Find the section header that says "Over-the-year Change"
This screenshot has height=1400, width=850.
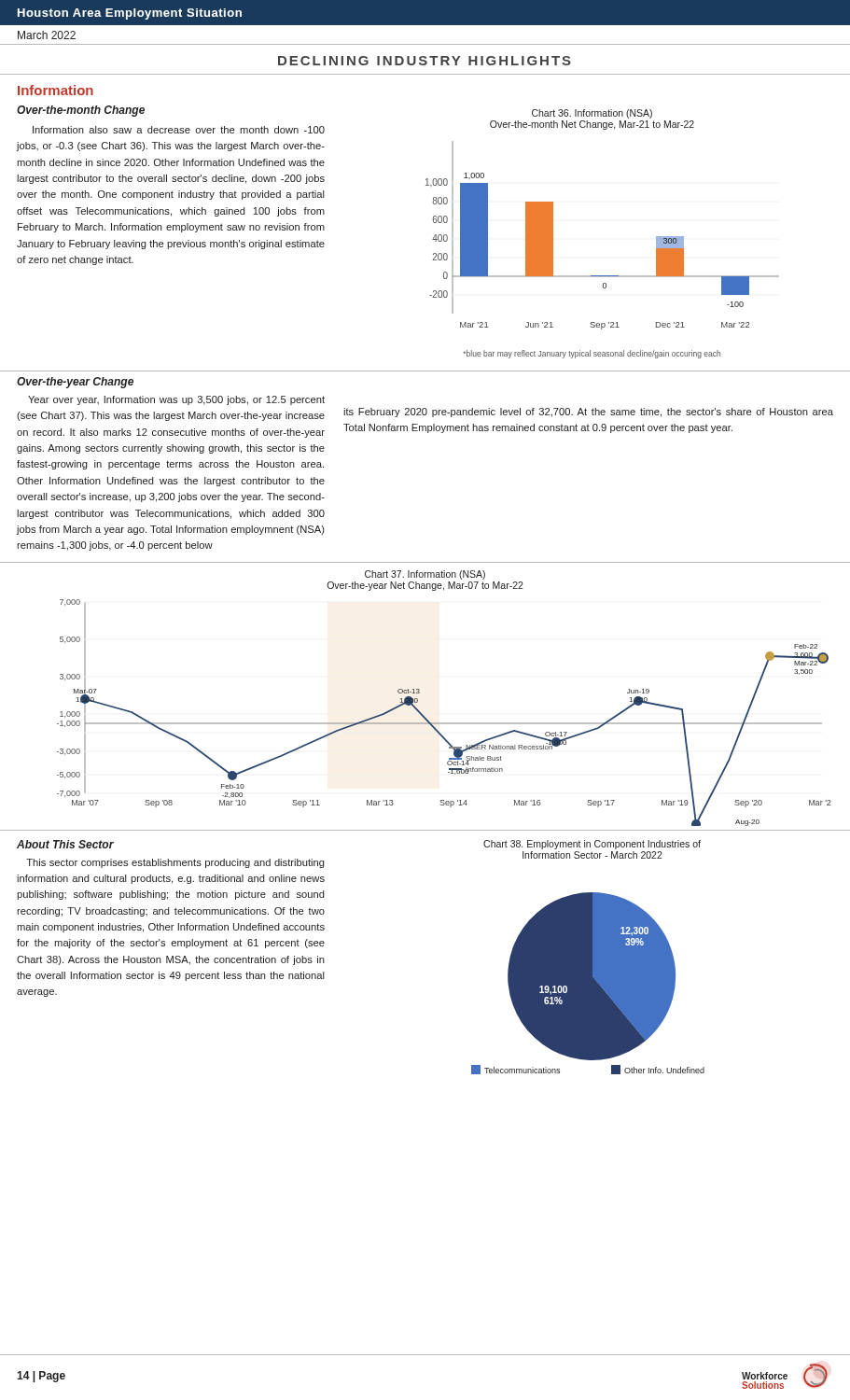75,382
